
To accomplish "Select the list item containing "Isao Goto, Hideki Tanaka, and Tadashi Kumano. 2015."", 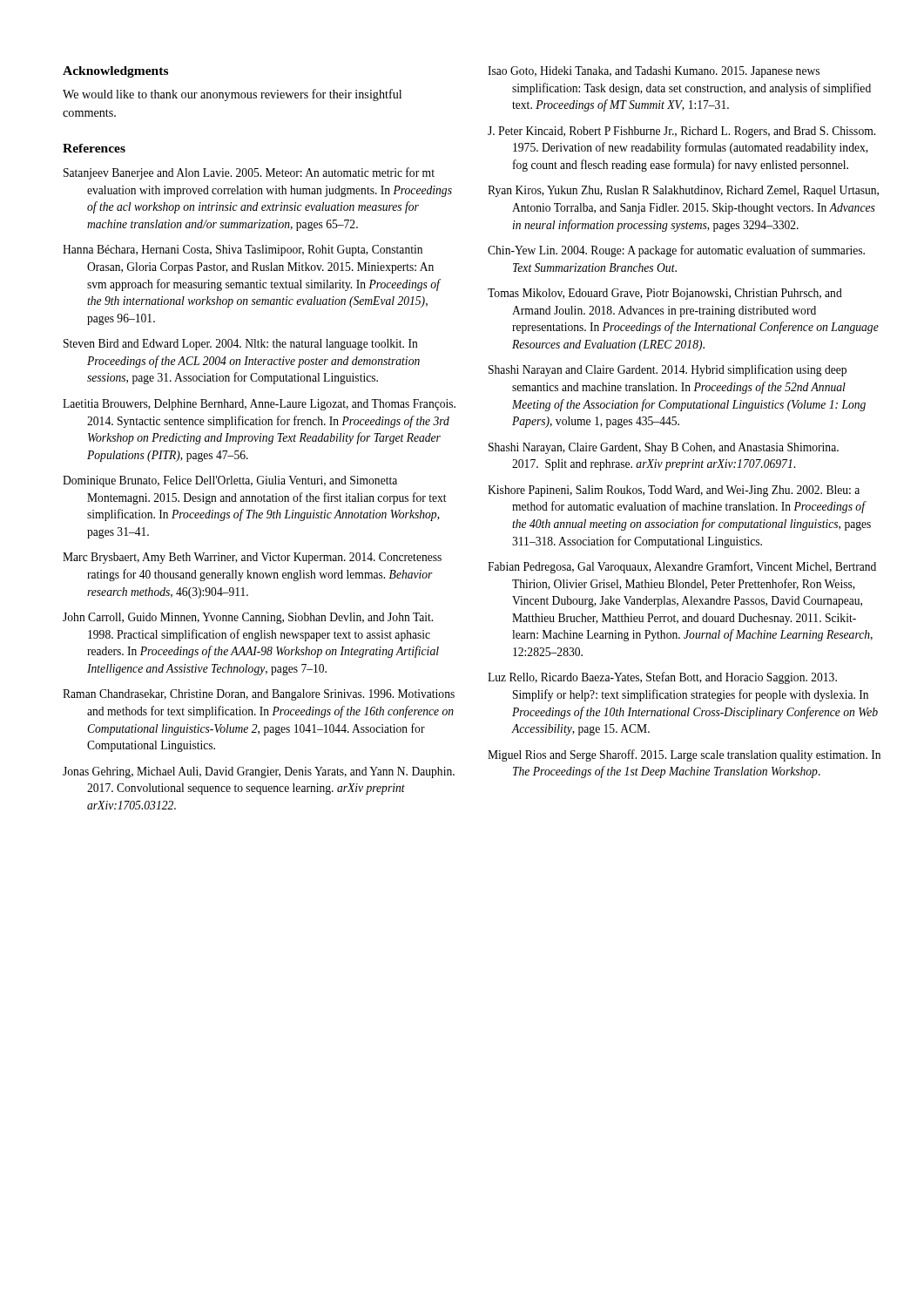I will click(679, 88).
